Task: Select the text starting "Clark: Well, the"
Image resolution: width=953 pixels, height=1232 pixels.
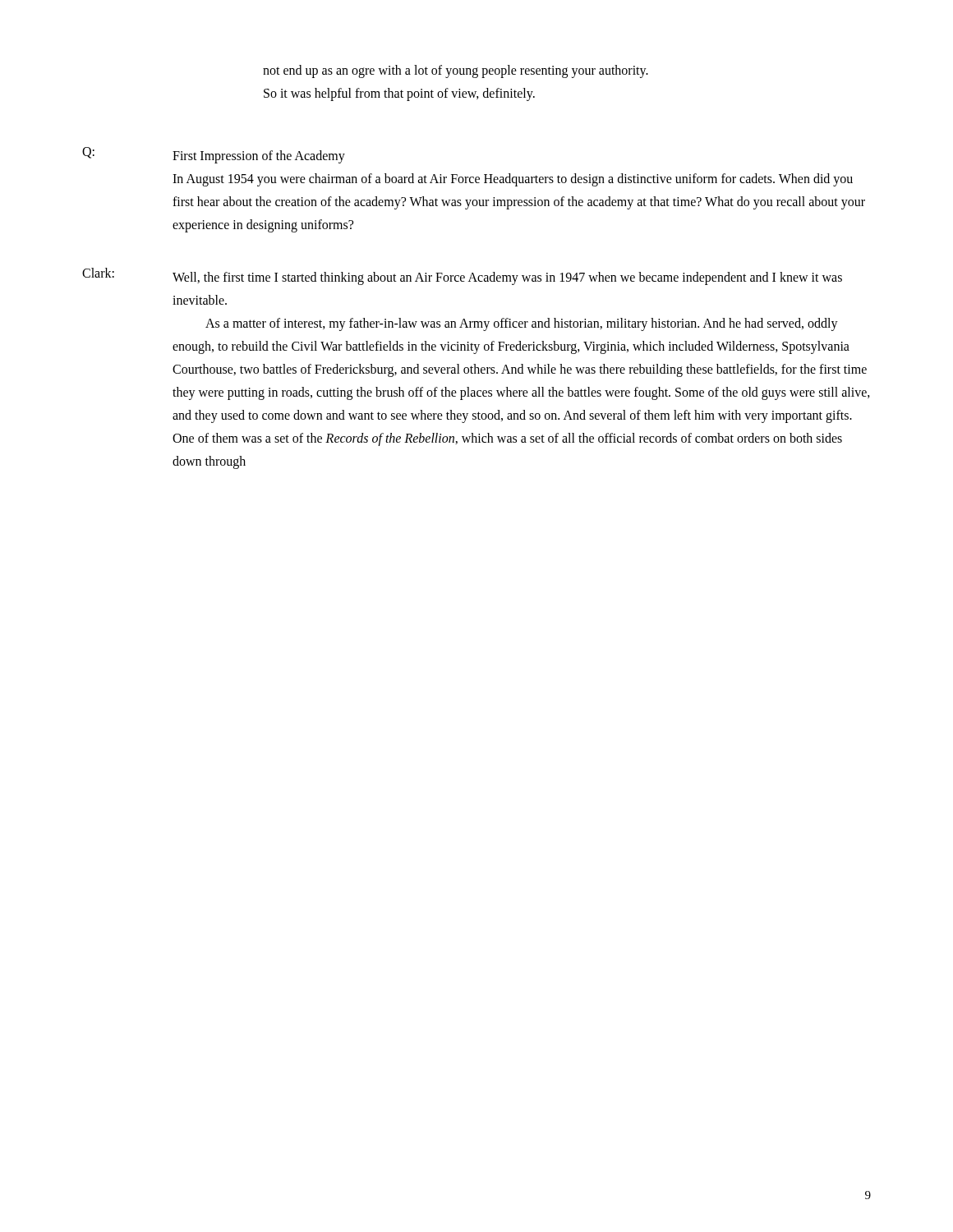Action: point(476,370)
